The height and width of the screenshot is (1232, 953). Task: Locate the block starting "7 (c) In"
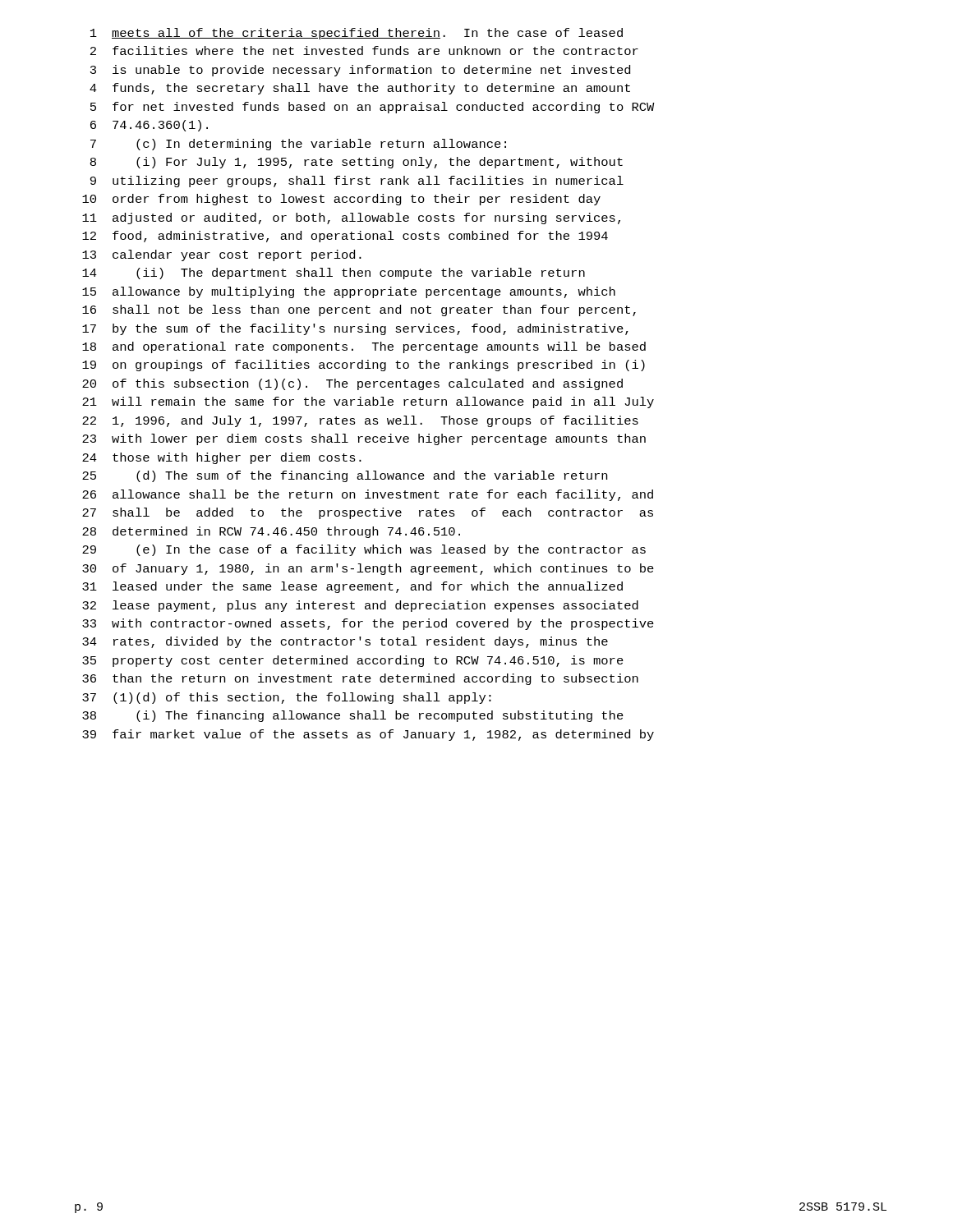pyautogui.click(x=481, y=145)
